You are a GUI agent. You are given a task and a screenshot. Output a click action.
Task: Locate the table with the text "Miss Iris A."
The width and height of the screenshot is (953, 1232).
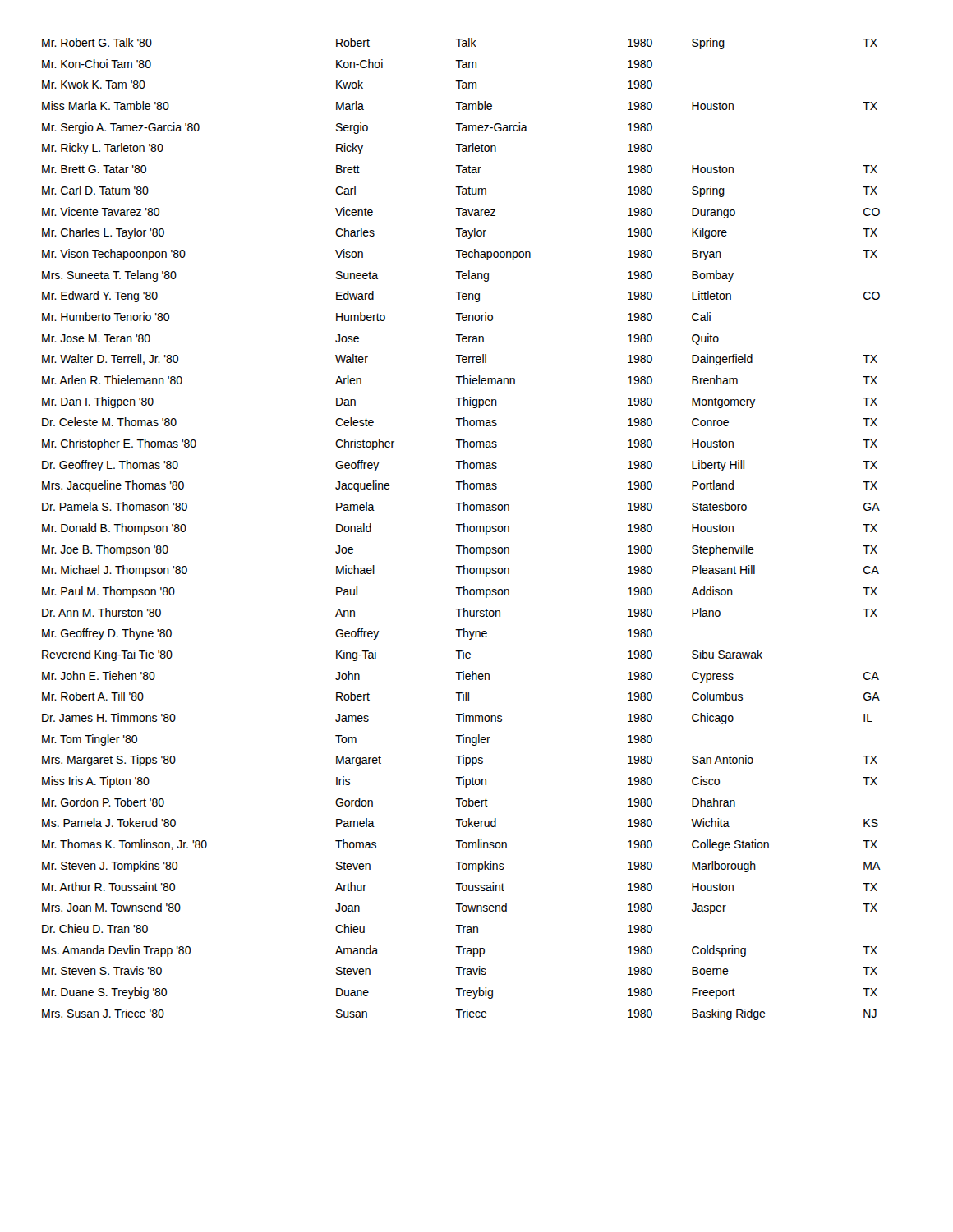[x=476, y=529]
